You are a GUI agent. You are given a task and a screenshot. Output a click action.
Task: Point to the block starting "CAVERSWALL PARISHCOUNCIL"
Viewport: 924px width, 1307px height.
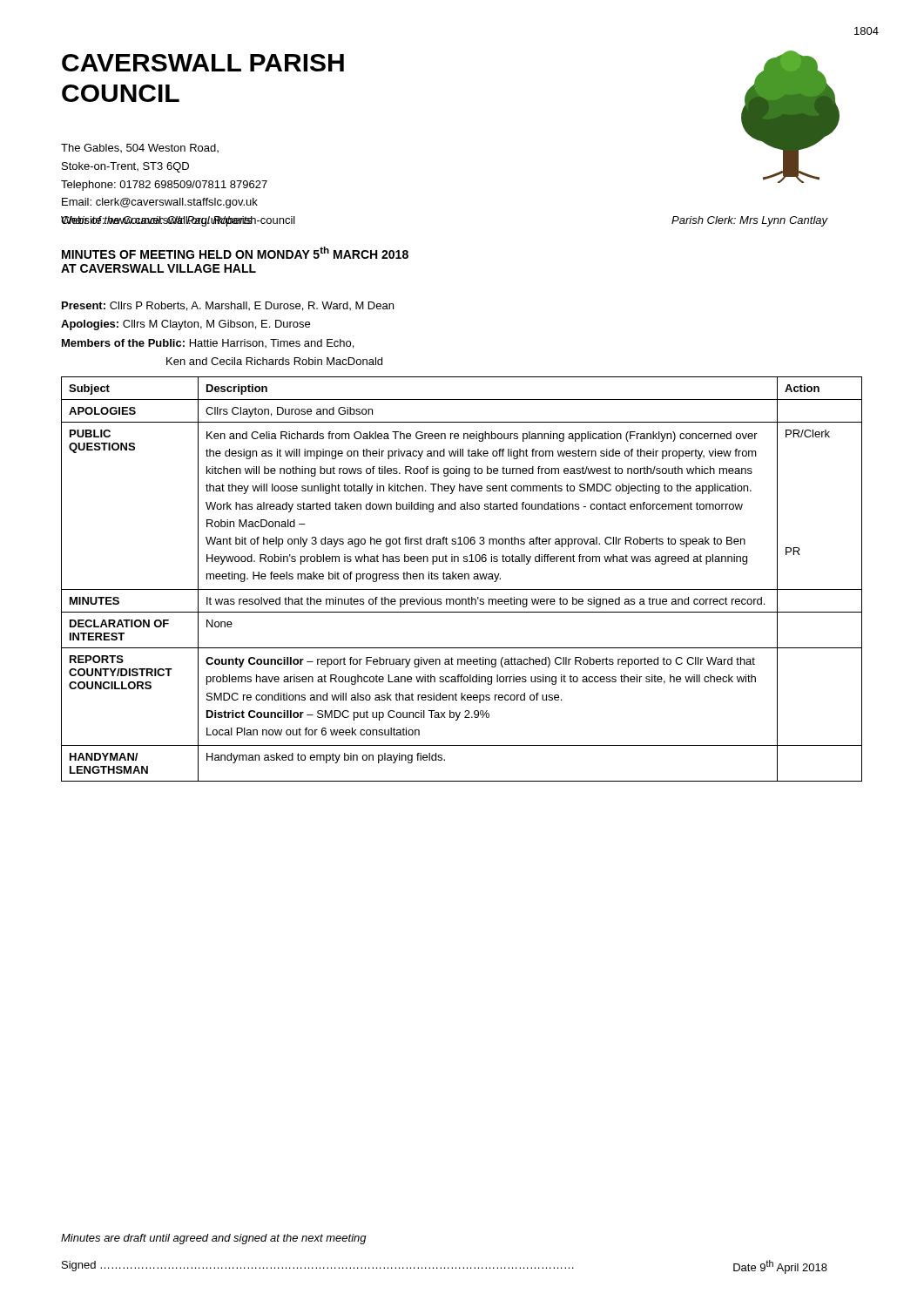[261, 78]
